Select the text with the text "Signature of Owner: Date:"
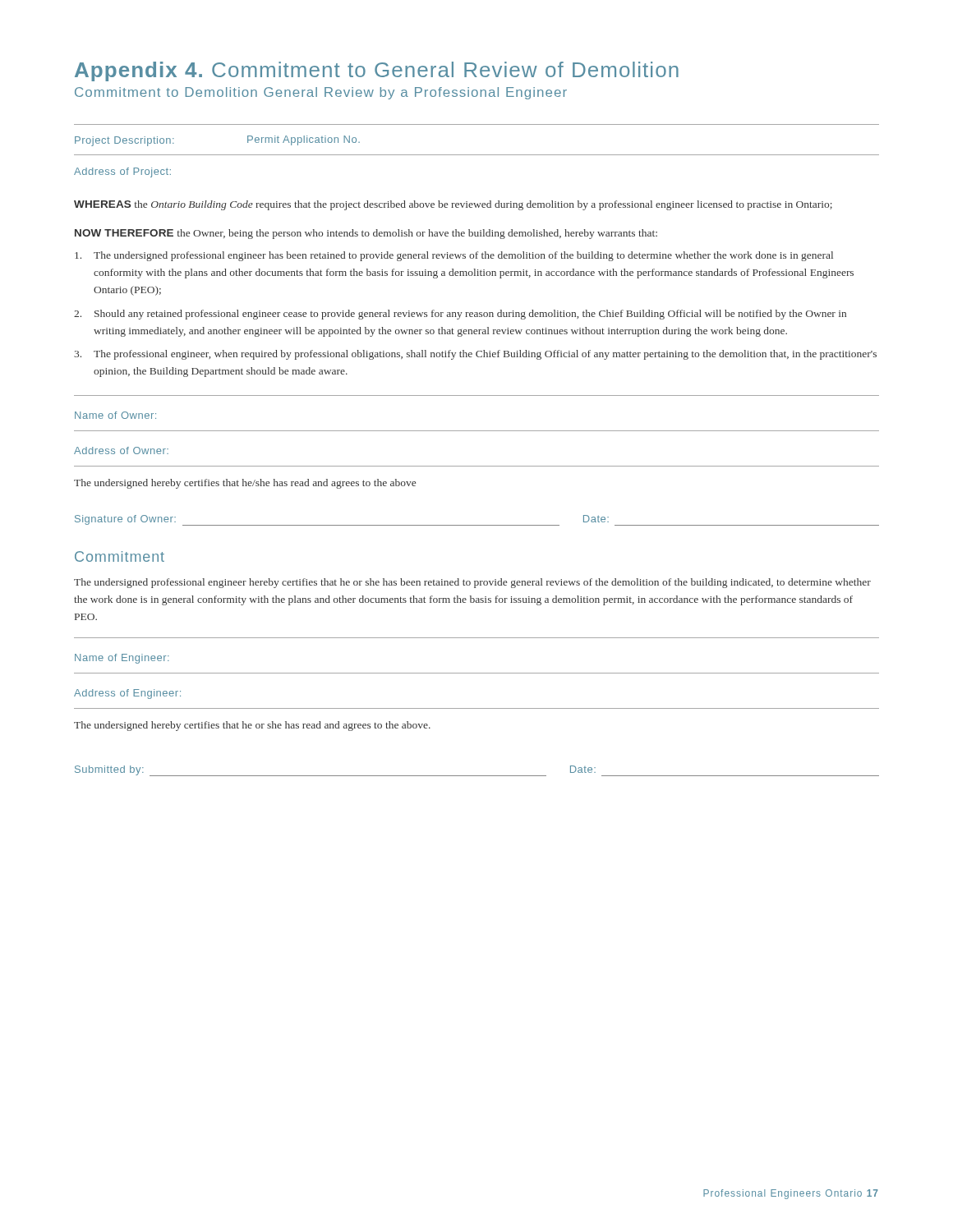953x1232 pixels. [476, 519]
